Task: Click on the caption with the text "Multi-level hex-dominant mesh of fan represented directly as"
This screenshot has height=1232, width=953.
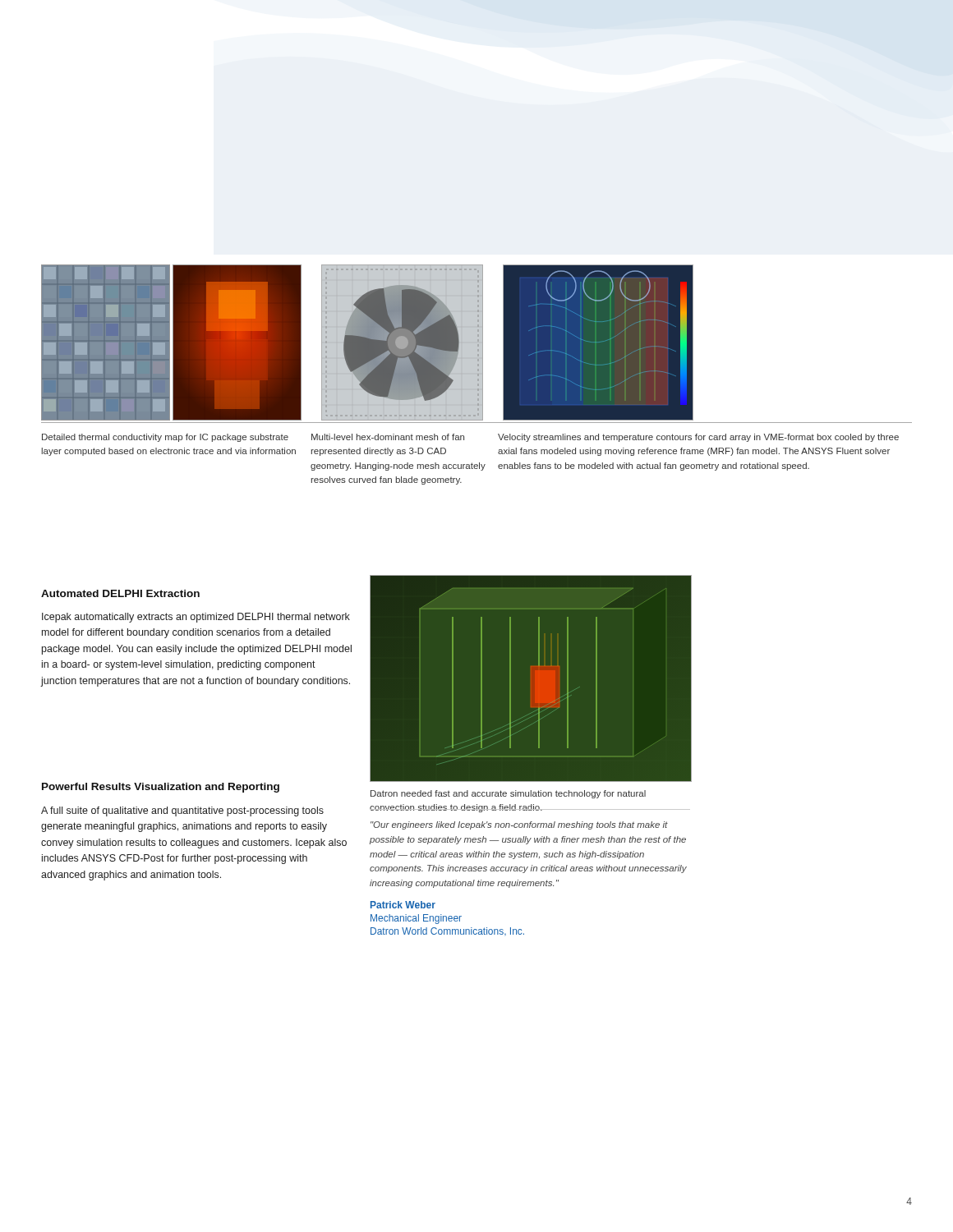Action: click(x=399, y=459)
